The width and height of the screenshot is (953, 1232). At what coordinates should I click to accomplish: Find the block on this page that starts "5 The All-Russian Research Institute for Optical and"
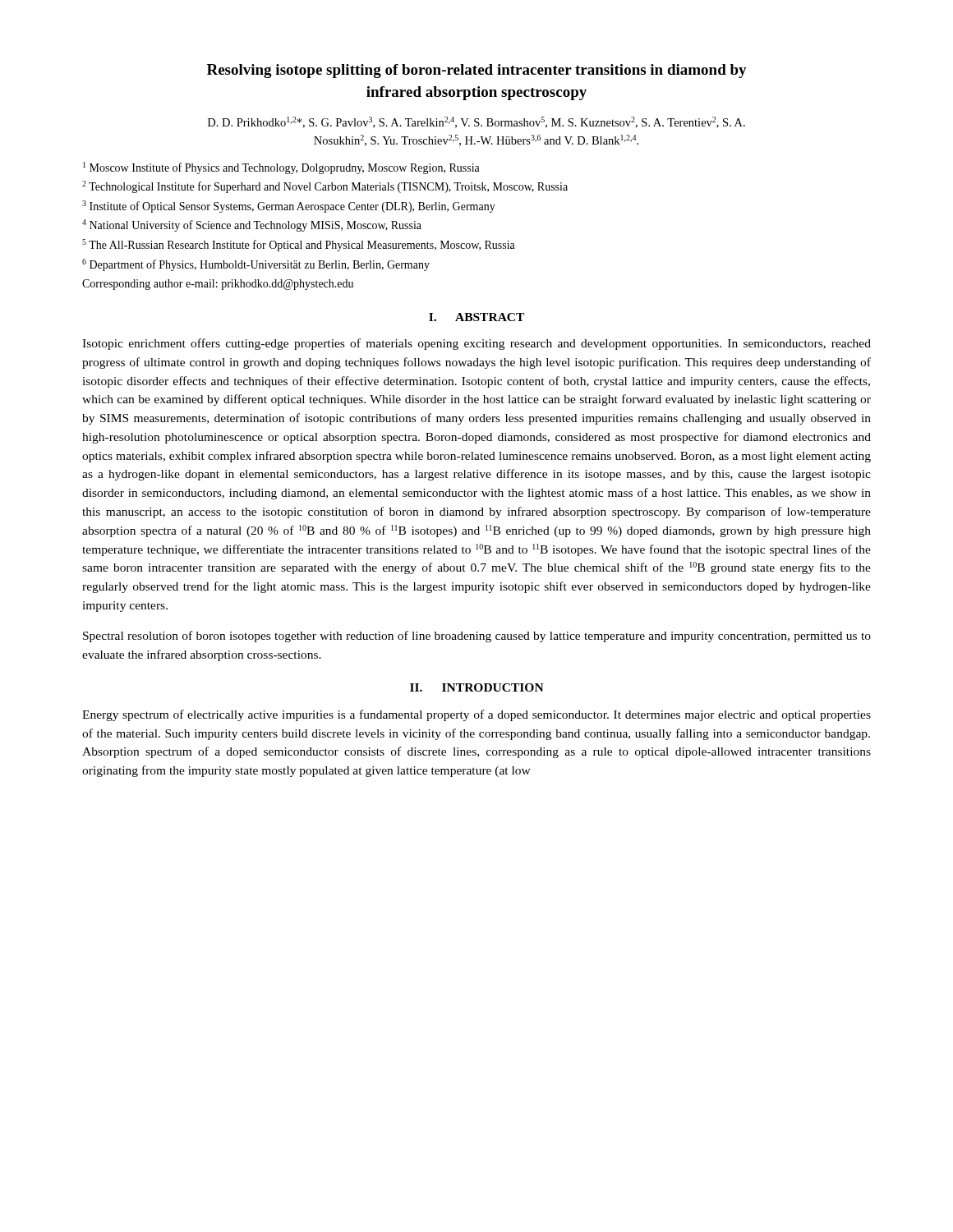(299, 244)
